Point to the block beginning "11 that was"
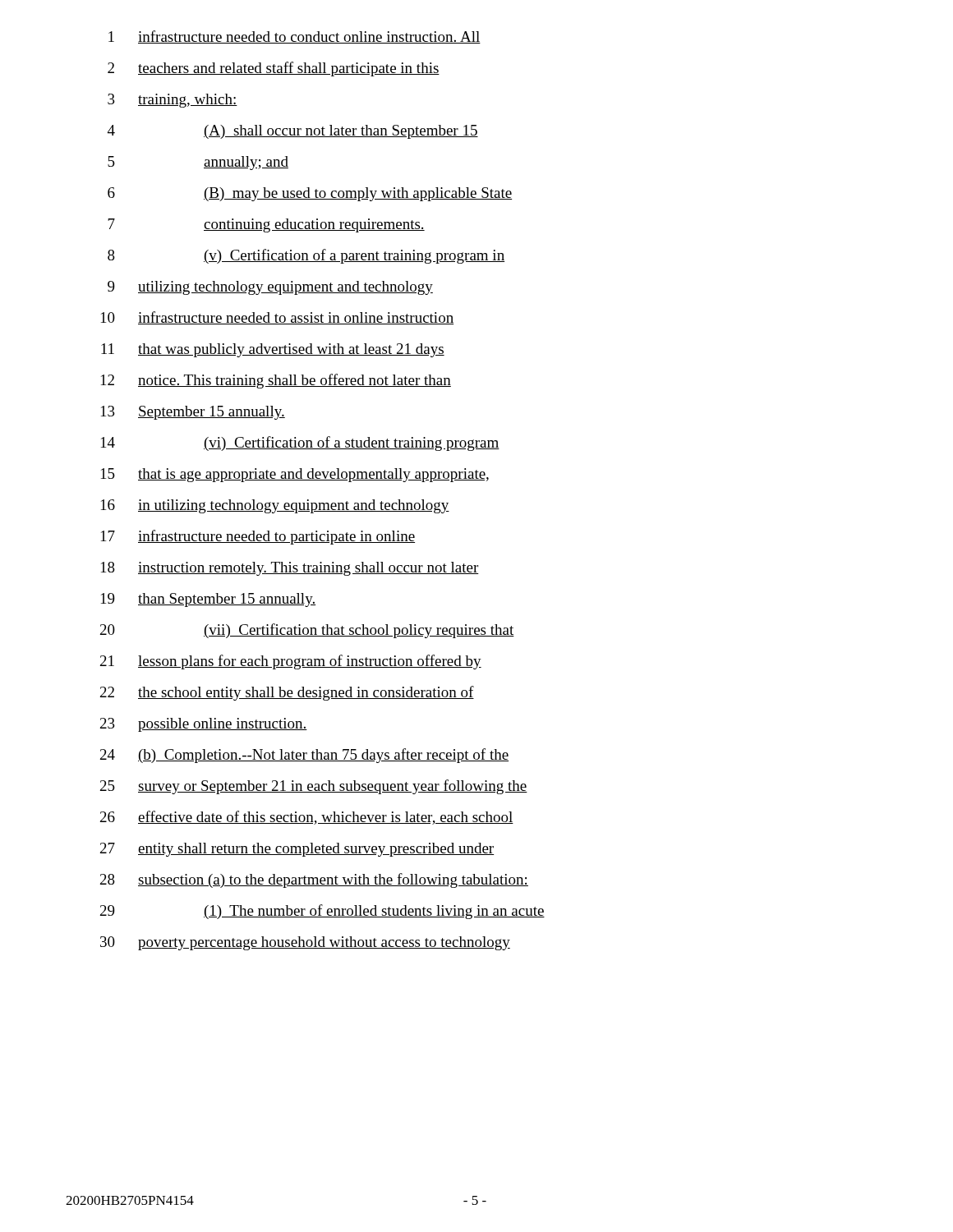The image size is (953, 1232). [x=273, y=350]
